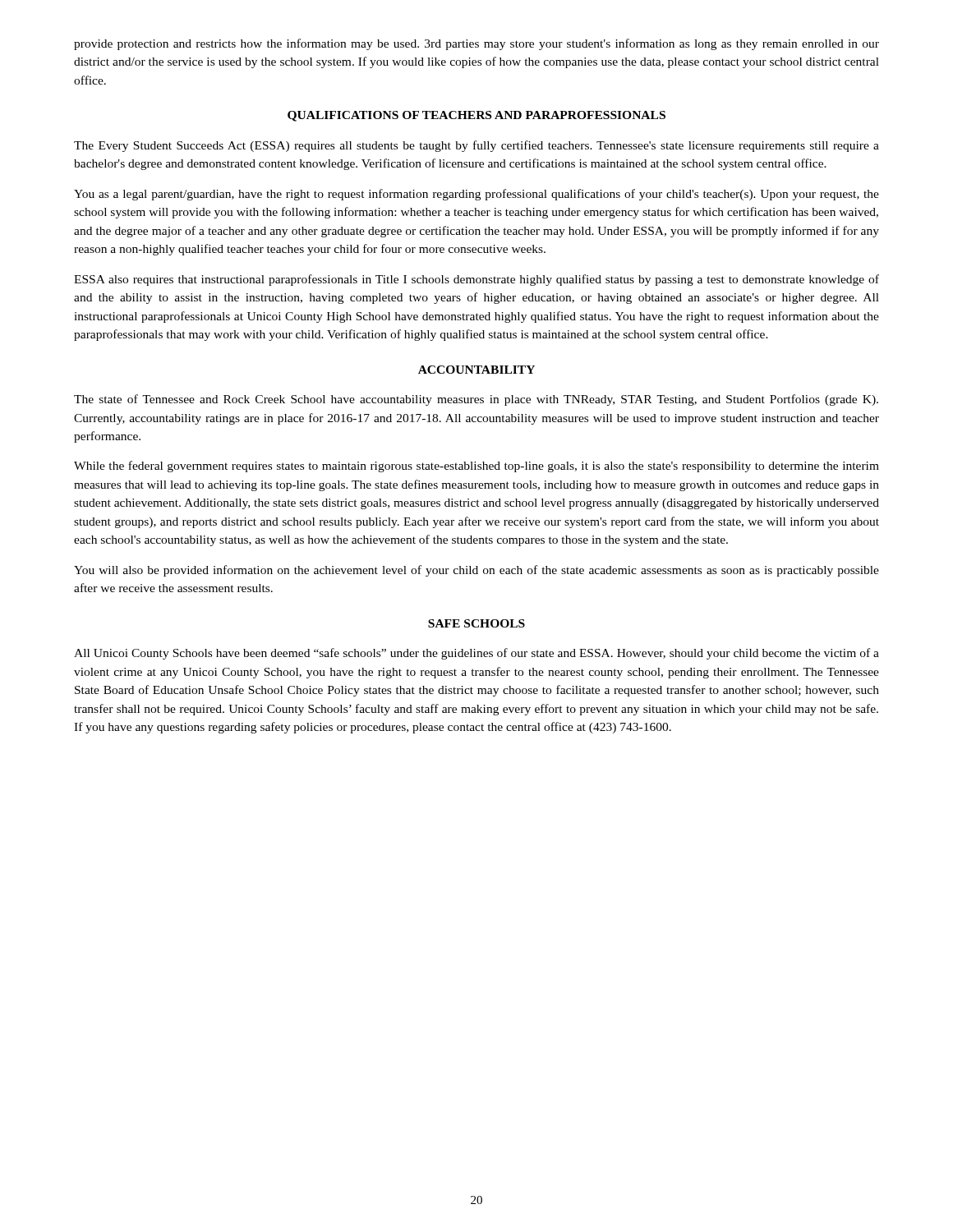The height and width of the screenshot is (1232, 953).
Task: Locate the block starting "The state of Tennessee and"
Action: pyautogui.click(x=476, y=418)
